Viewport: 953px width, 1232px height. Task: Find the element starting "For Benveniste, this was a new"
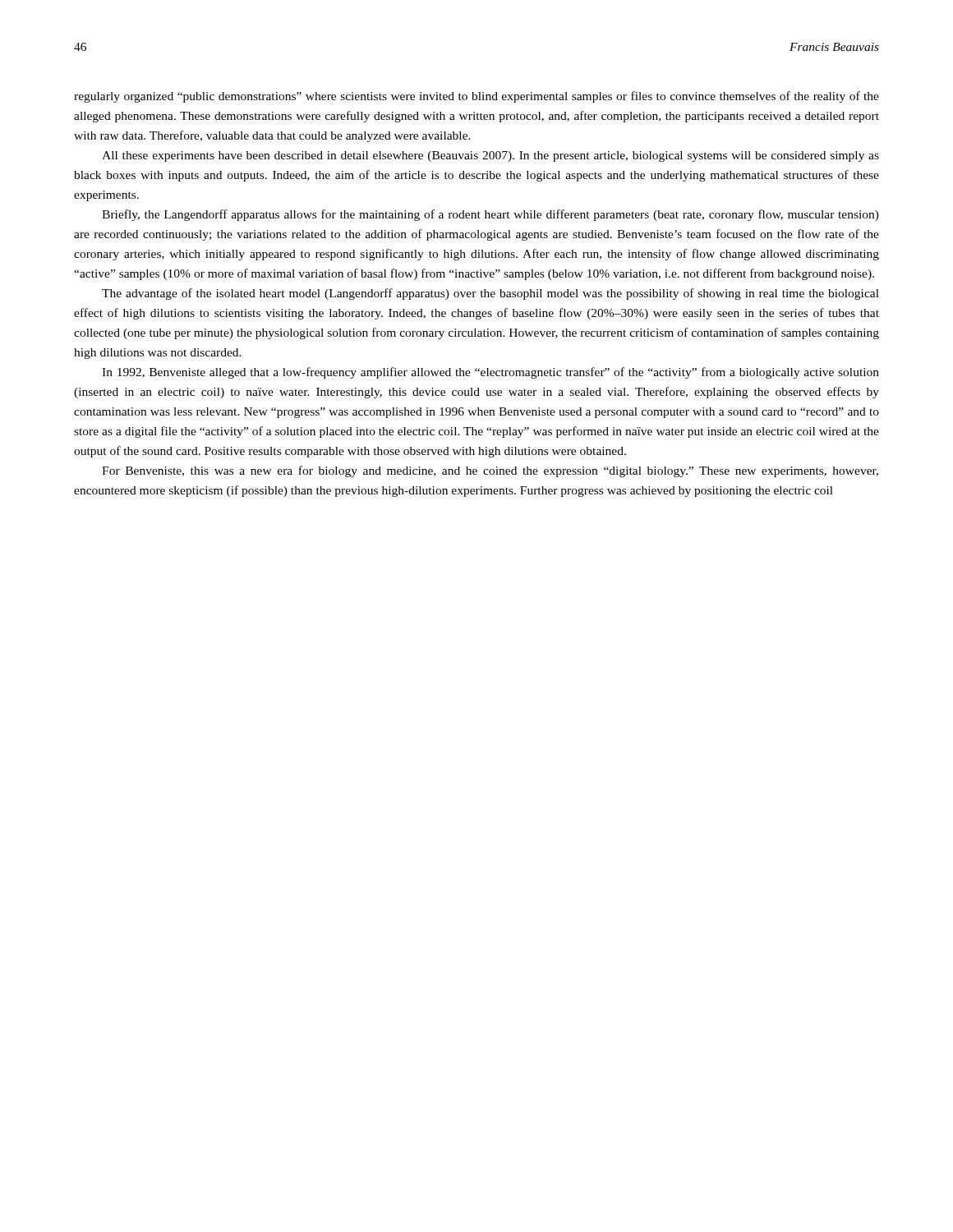point(476,481)
